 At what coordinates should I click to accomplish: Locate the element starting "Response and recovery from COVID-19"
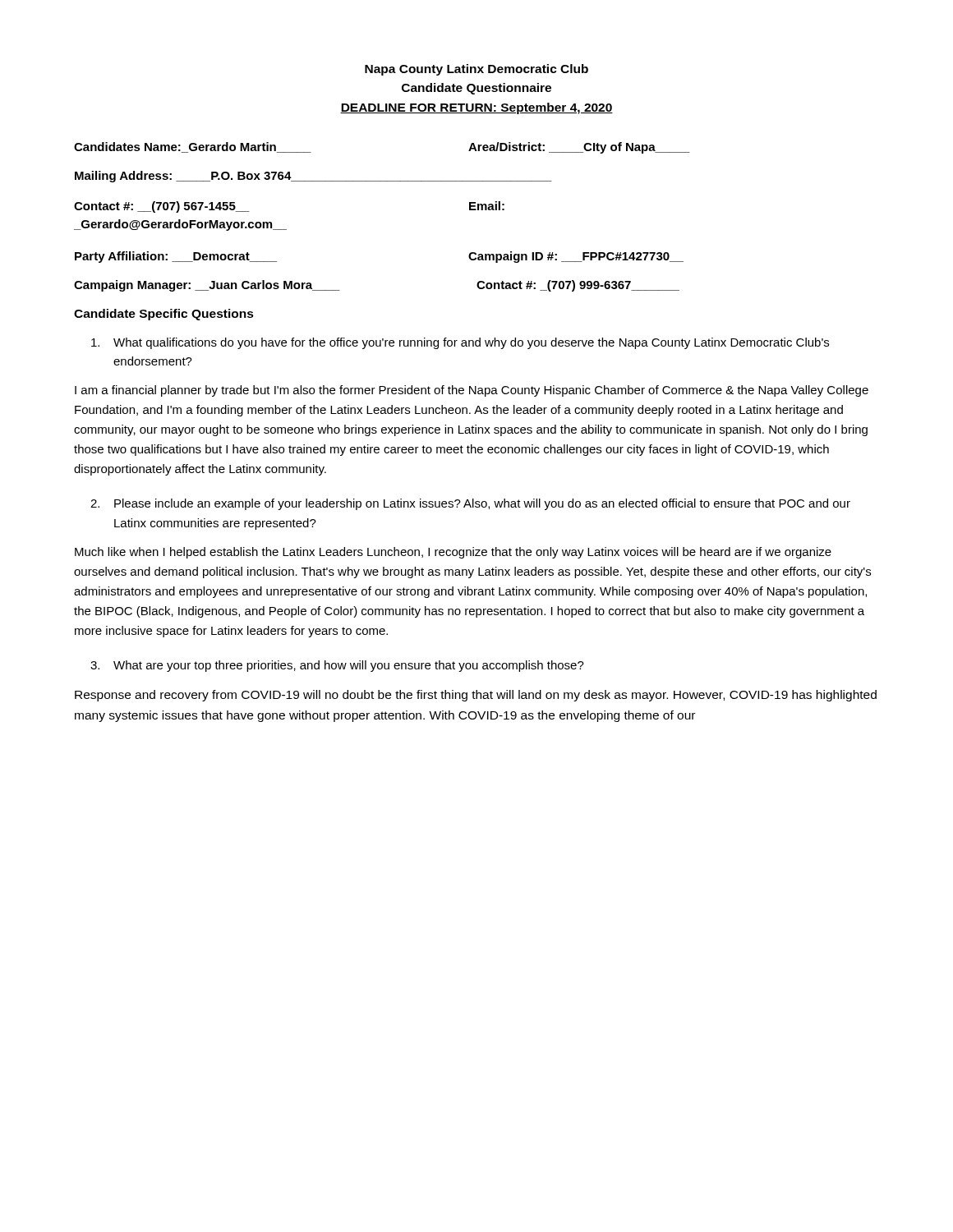coord(476,705)
